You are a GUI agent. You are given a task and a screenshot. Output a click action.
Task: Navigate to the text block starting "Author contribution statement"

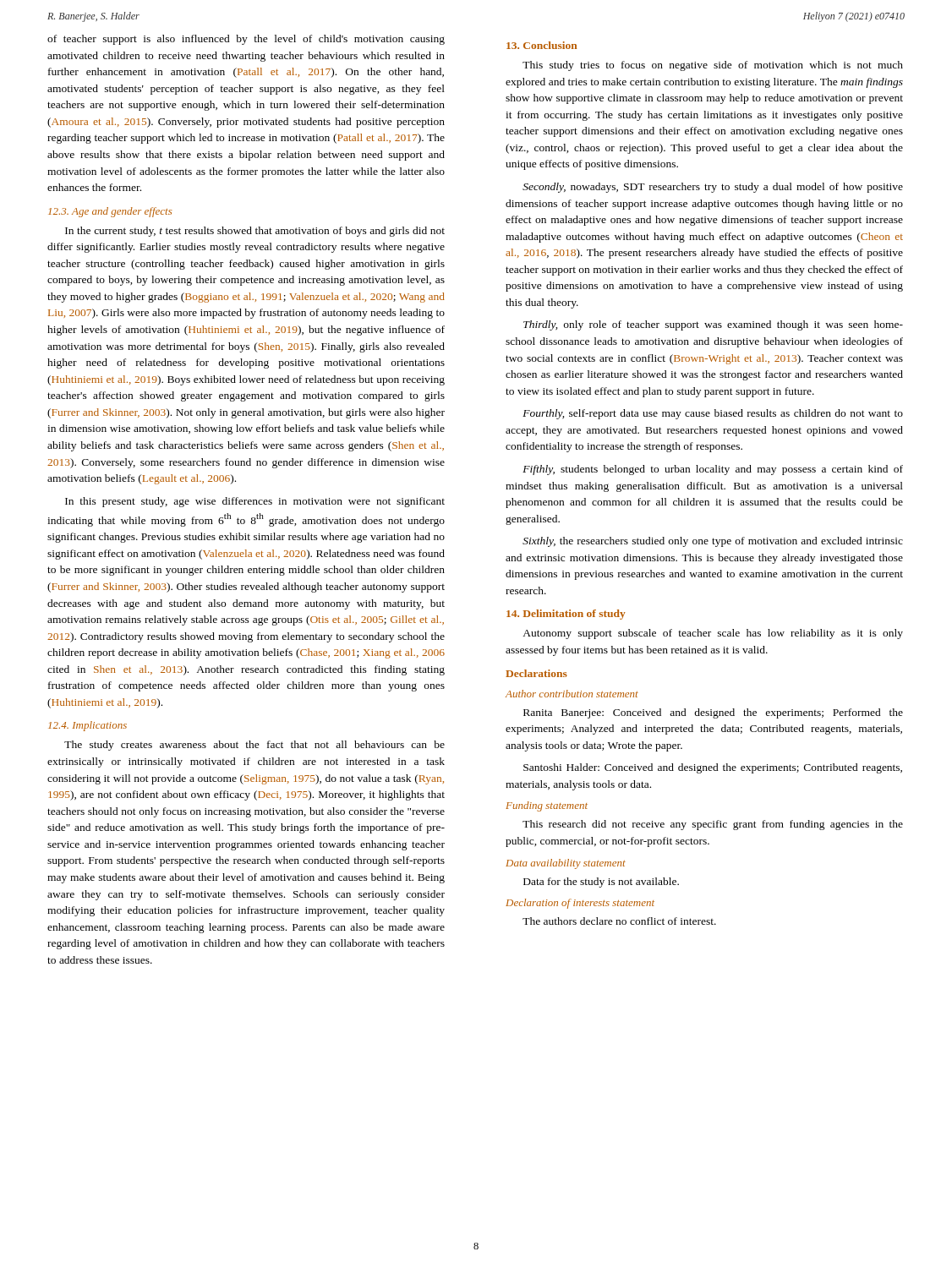pyautogui.click(x=572, y=693)
